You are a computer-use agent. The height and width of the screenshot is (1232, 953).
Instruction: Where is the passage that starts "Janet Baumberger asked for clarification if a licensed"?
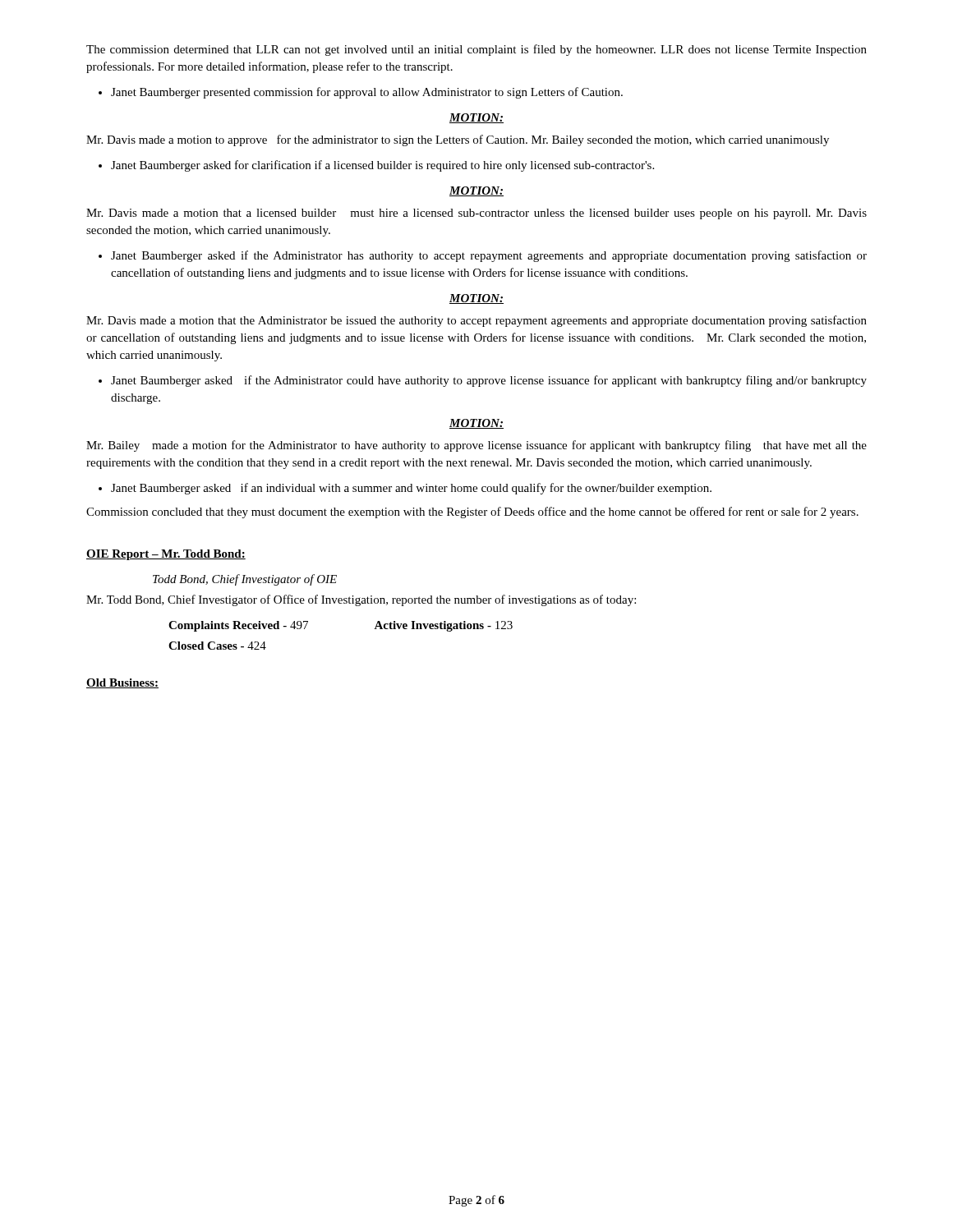pyautogui.click(x=476, y=165)
